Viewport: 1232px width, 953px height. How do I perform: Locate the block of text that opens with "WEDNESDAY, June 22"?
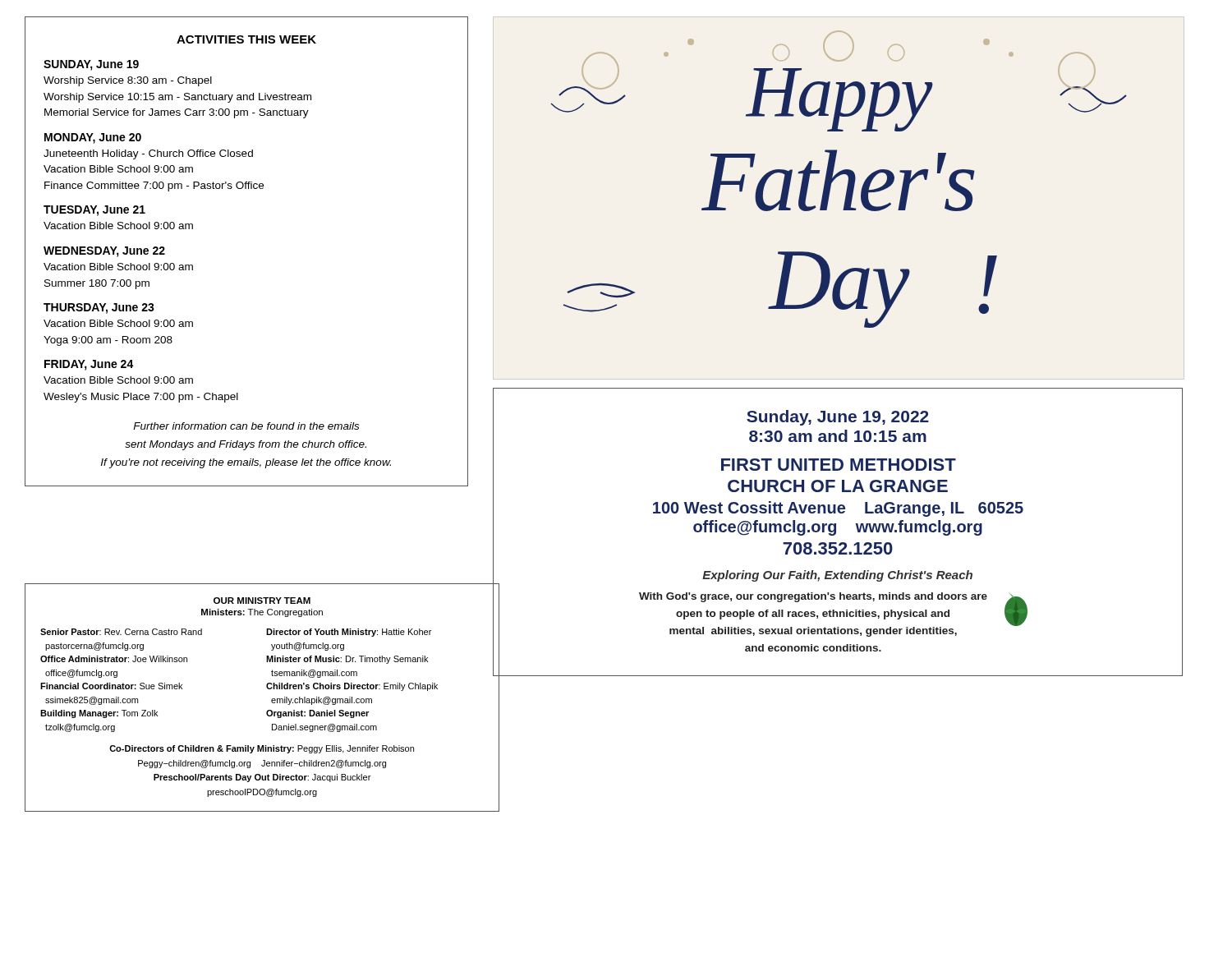[104, 252]
